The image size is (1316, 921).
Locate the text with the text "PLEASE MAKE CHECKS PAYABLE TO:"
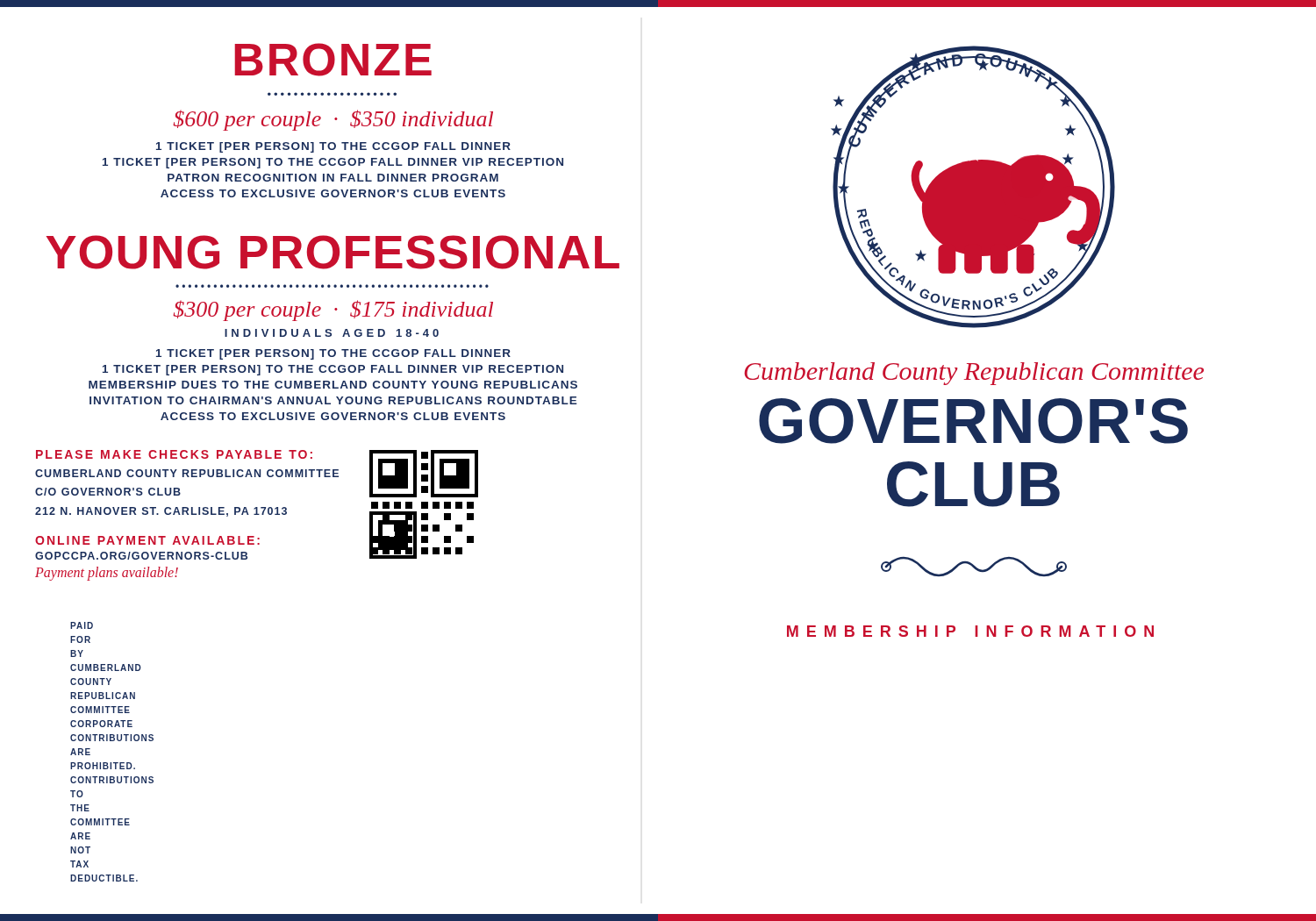click(x=175, y=454)
